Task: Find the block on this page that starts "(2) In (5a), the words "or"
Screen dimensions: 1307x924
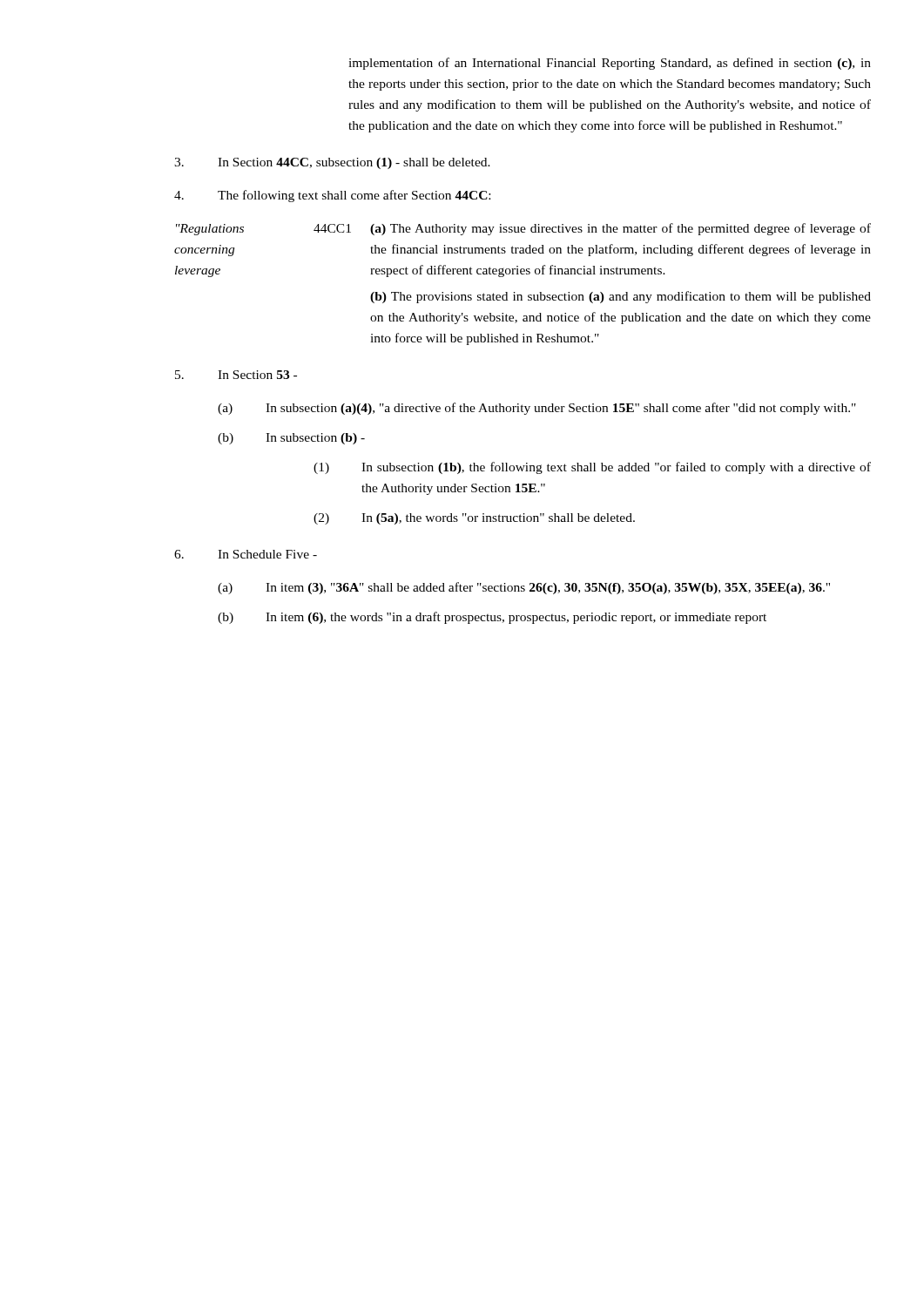Action: [592, 518]
